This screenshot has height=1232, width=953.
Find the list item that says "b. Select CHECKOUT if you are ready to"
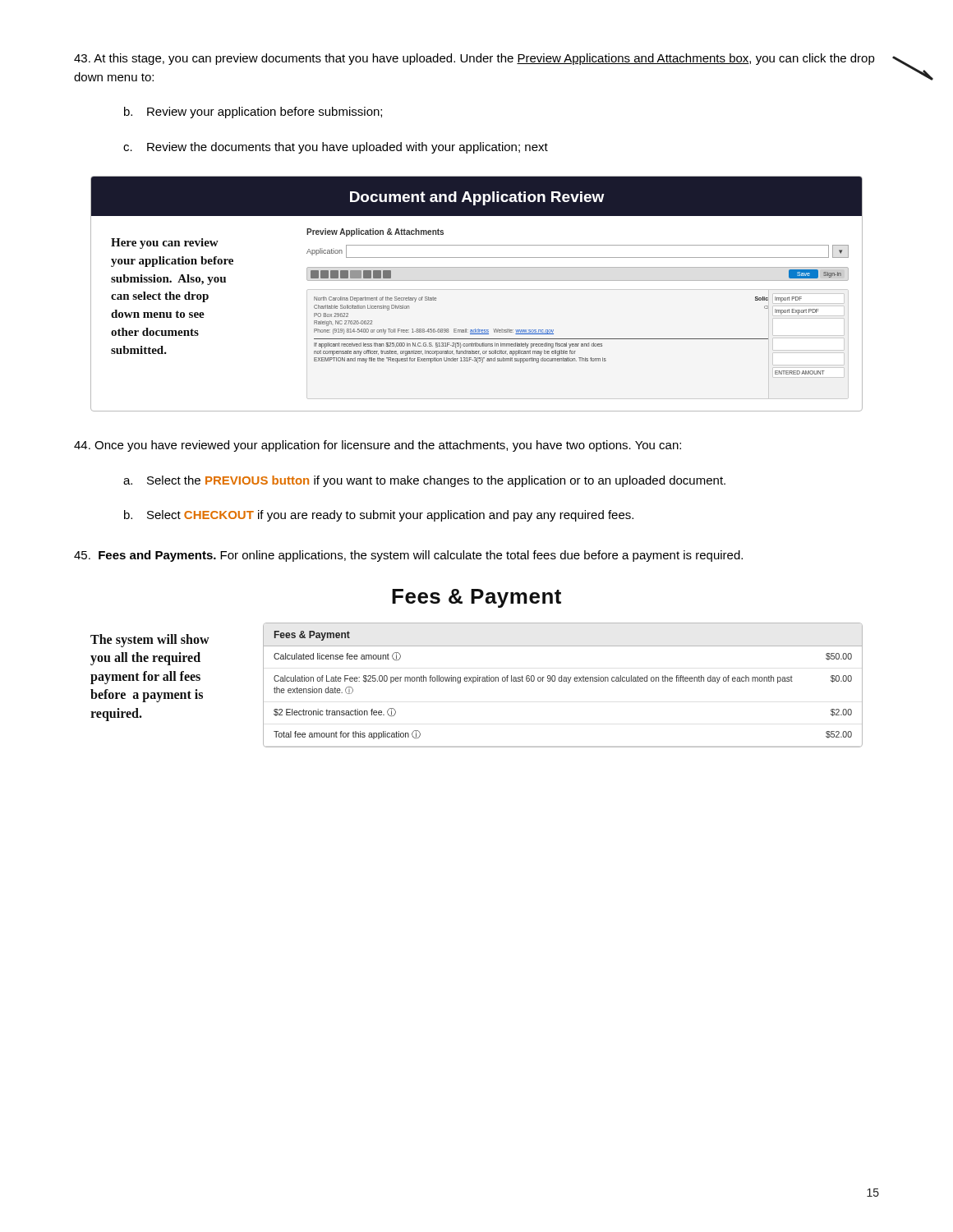coord(379,515)
